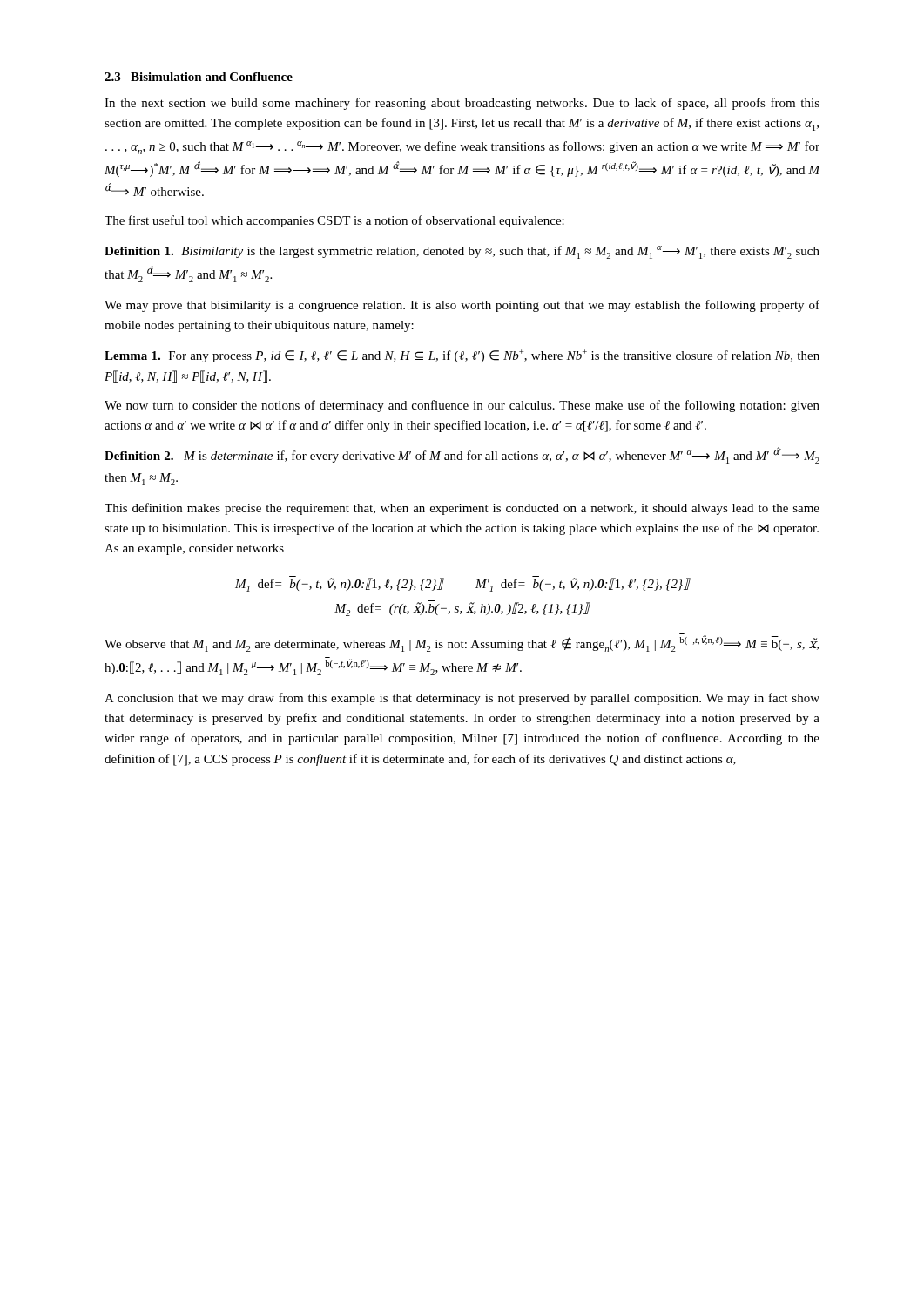Click on the text block that says "Definition 2. M"
This screenshot has width=924, height=1307.
[x=462, y=467]
